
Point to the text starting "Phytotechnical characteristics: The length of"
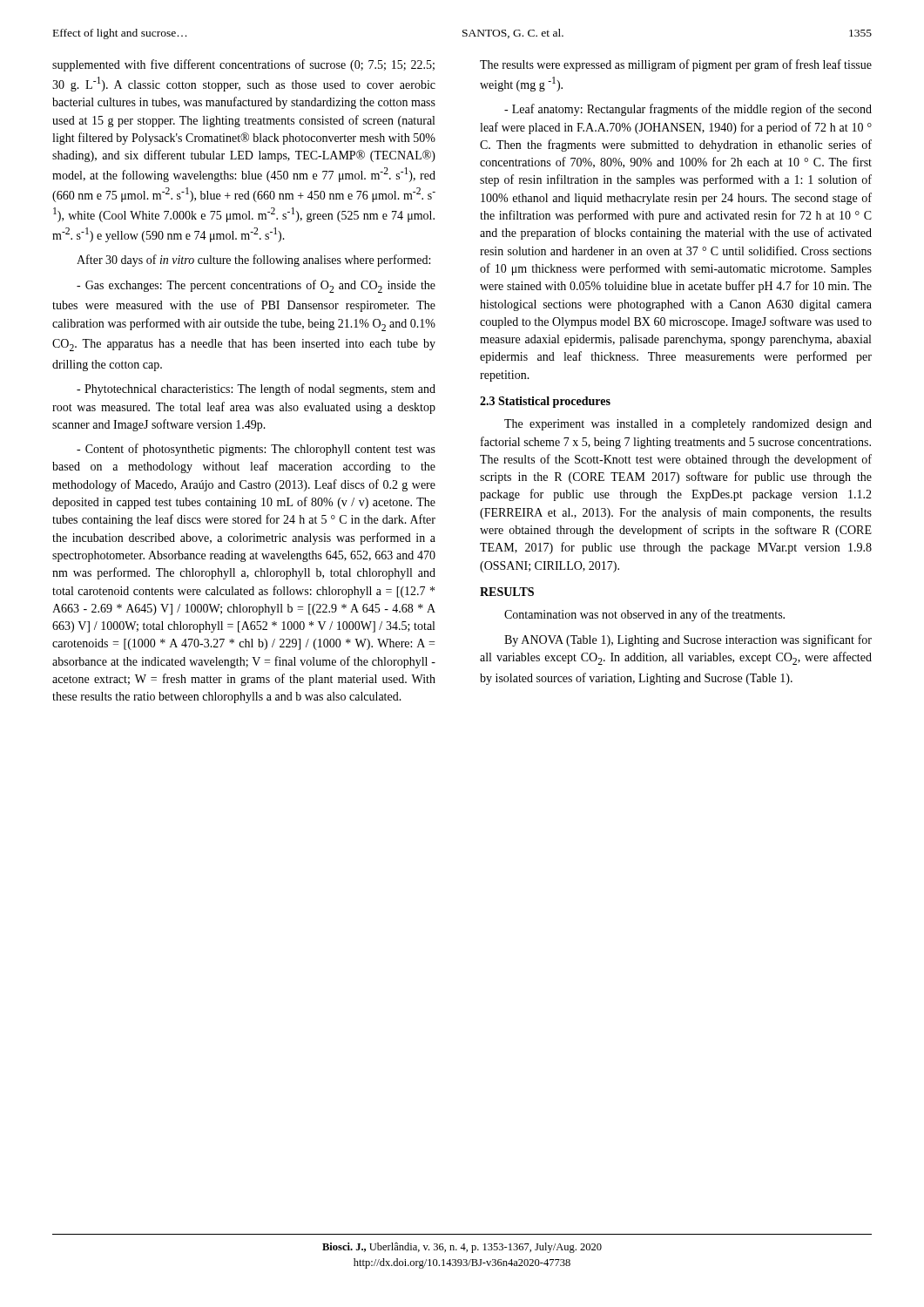[244, 408]
